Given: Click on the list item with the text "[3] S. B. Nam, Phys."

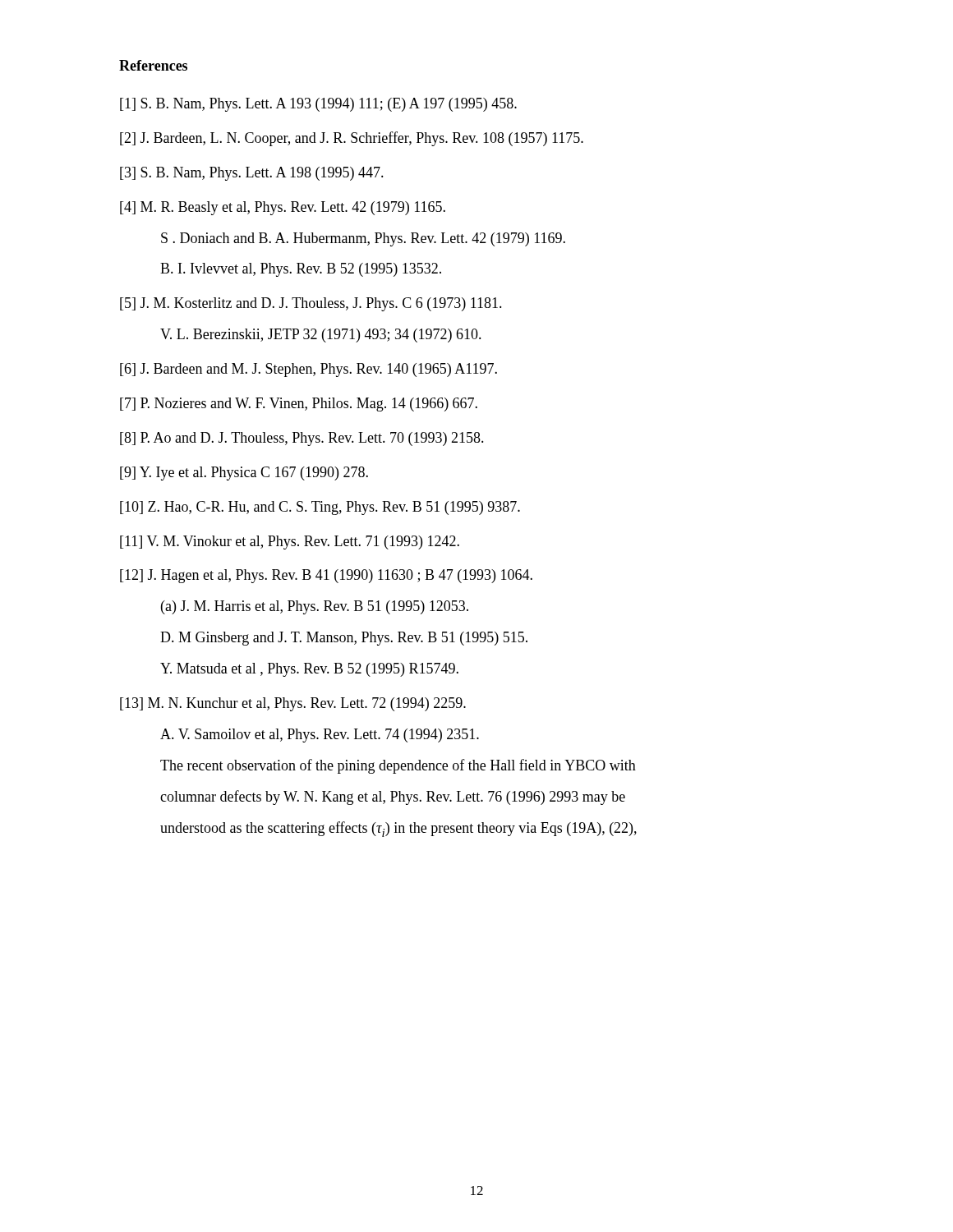Looking at the screenshot, I should [252, 172].
